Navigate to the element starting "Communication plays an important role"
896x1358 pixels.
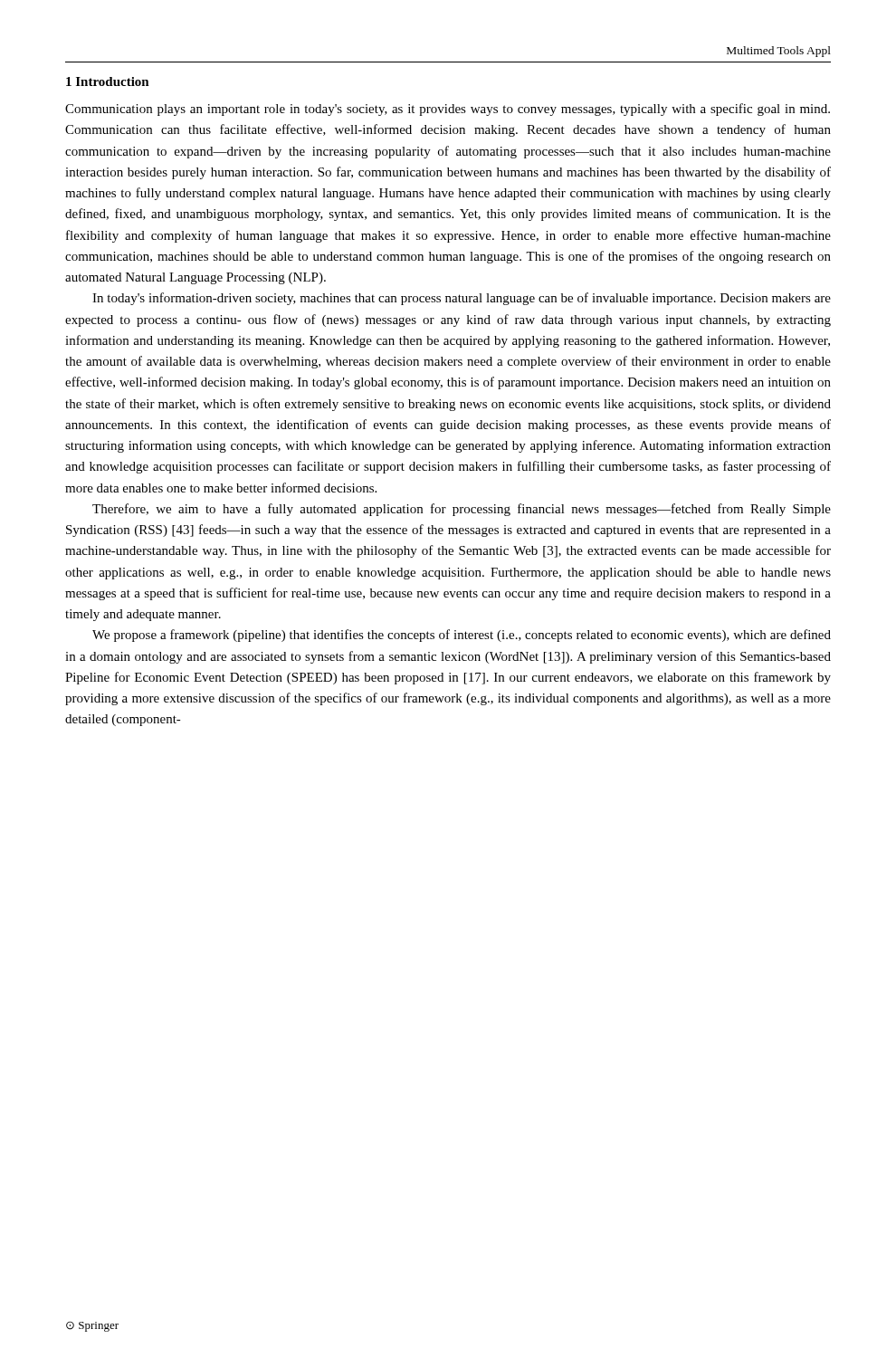click(x=448, y=193)
